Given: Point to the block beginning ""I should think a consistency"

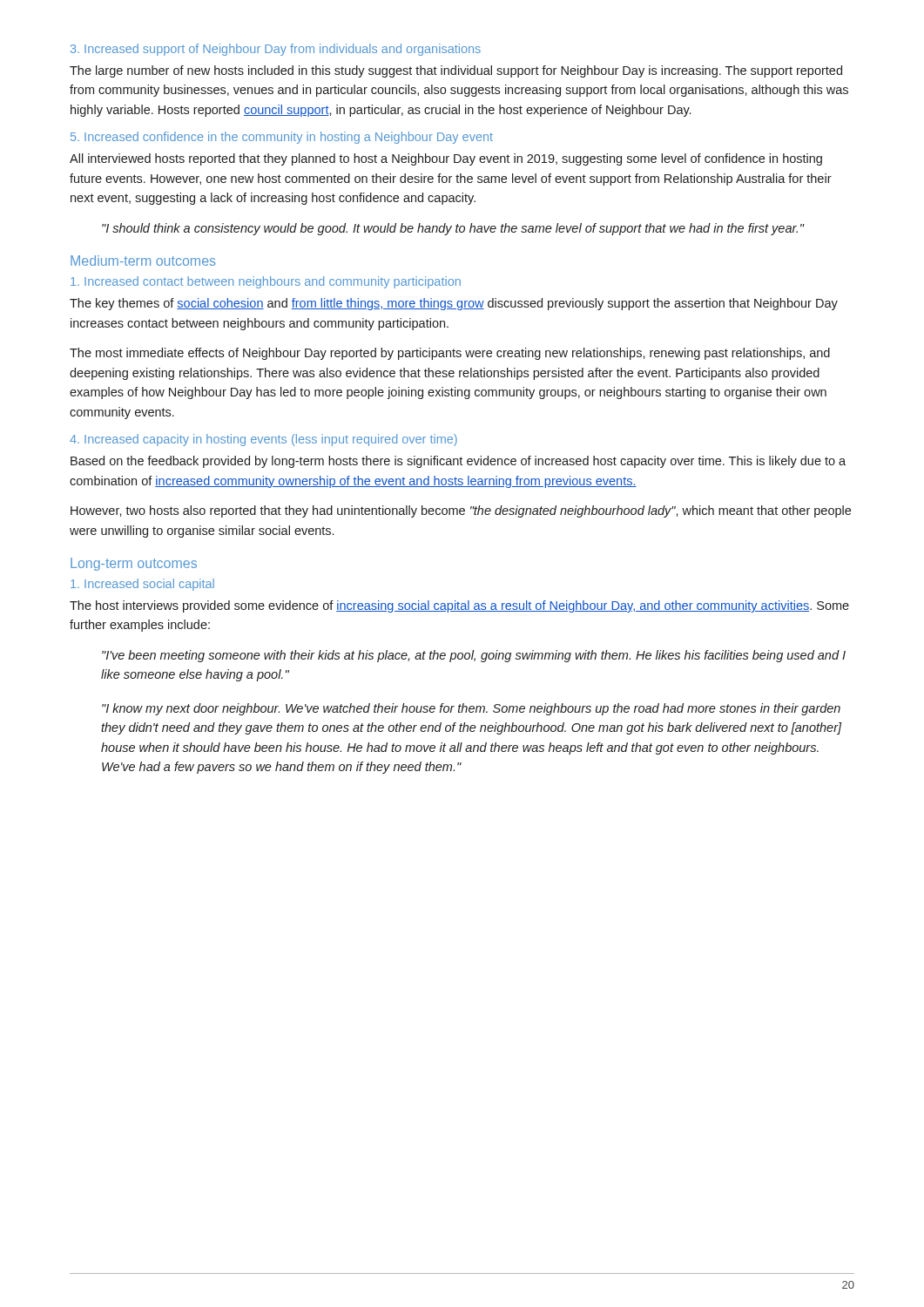Looking at the screenshot, I should pyautogui.click(x=478, y=228).
